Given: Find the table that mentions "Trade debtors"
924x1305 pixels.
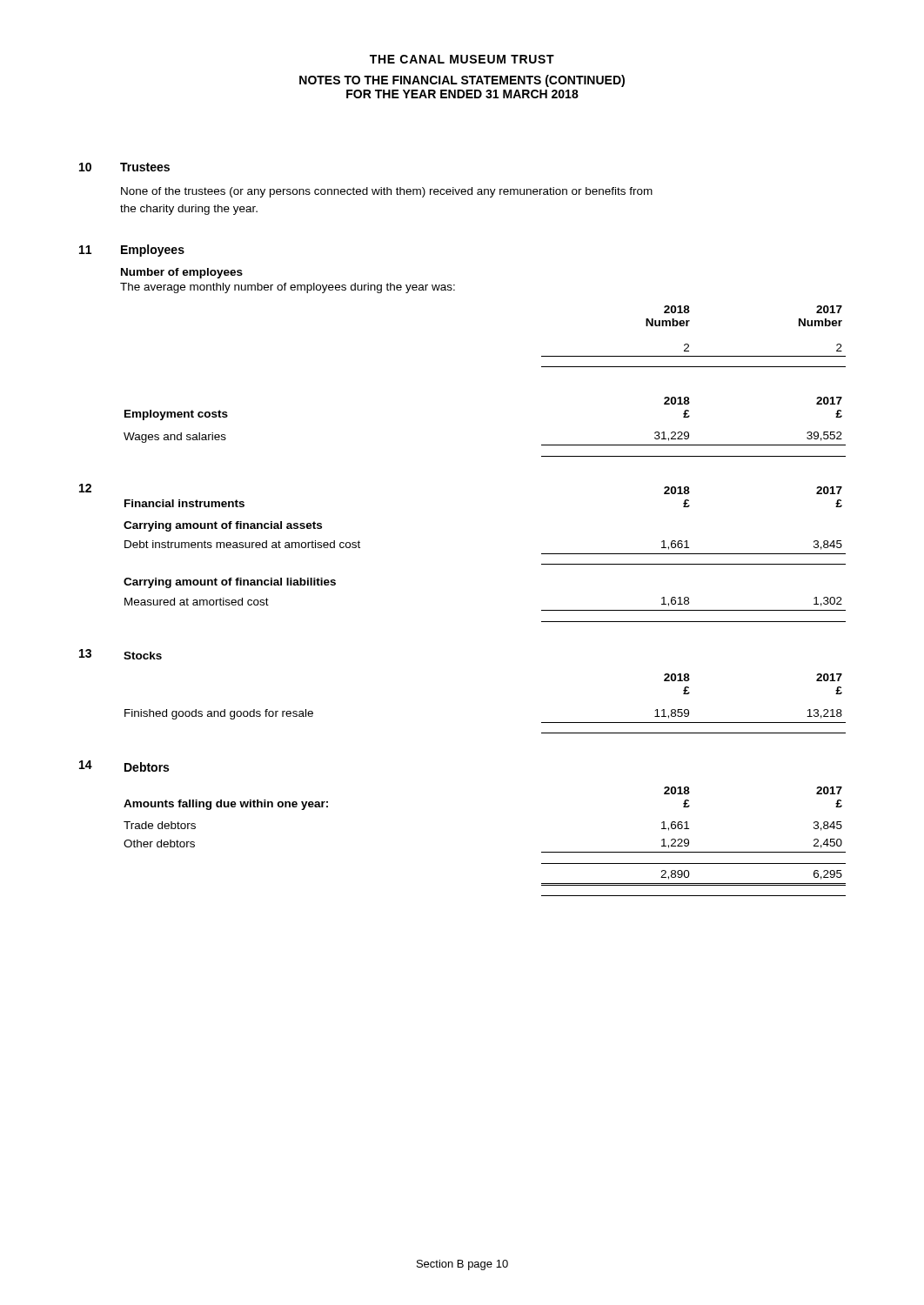Looking at the screenshot, I should click(483, 827).
